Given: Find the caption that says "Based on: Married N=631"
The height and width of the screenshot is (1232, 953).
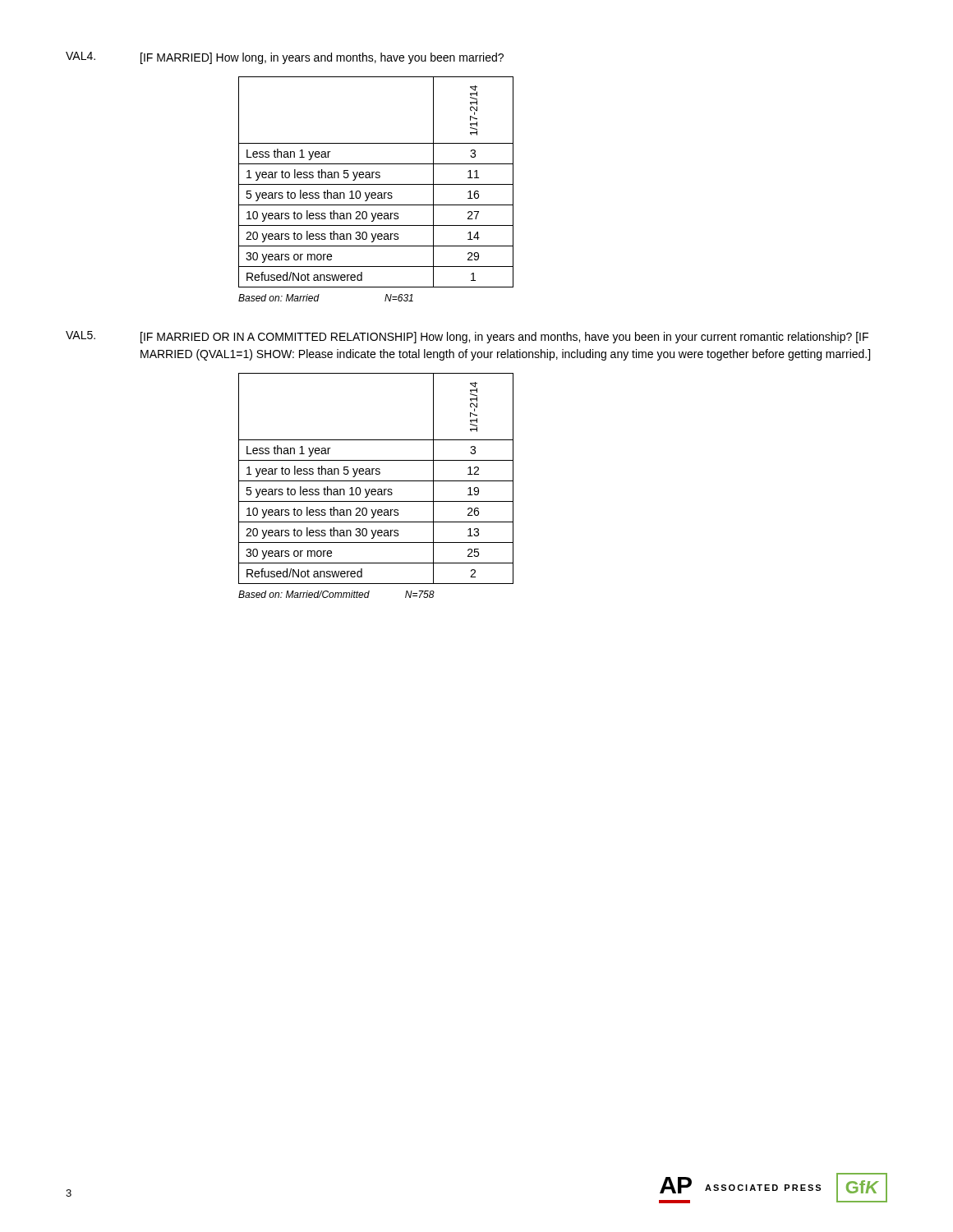Looking at the screenshot, I should 326,298.
